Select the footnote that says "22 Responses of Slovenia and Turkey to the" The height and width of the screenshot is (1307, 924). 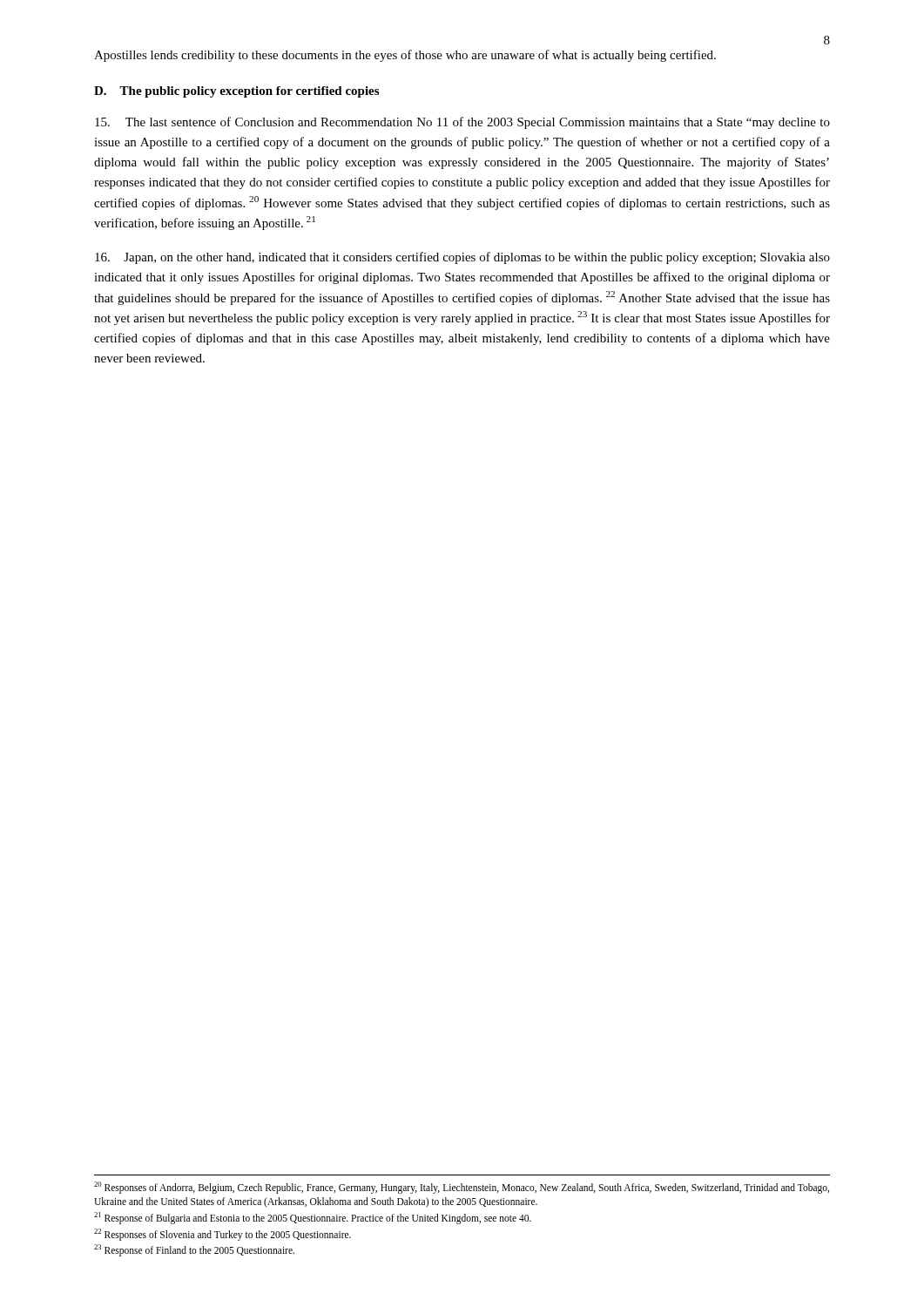tap(223, 1233)
